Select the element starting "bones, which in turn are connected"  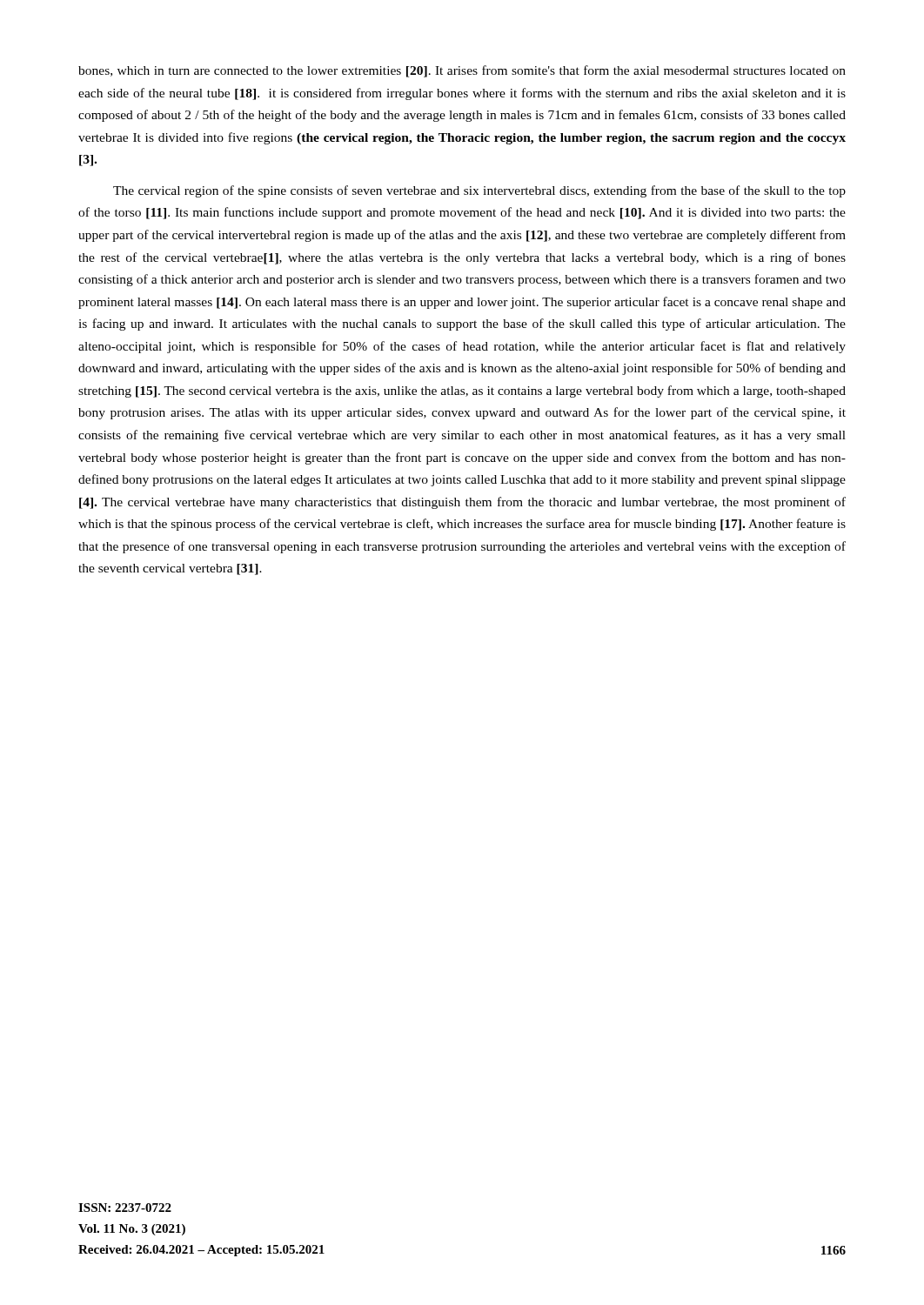click(462, 319)
